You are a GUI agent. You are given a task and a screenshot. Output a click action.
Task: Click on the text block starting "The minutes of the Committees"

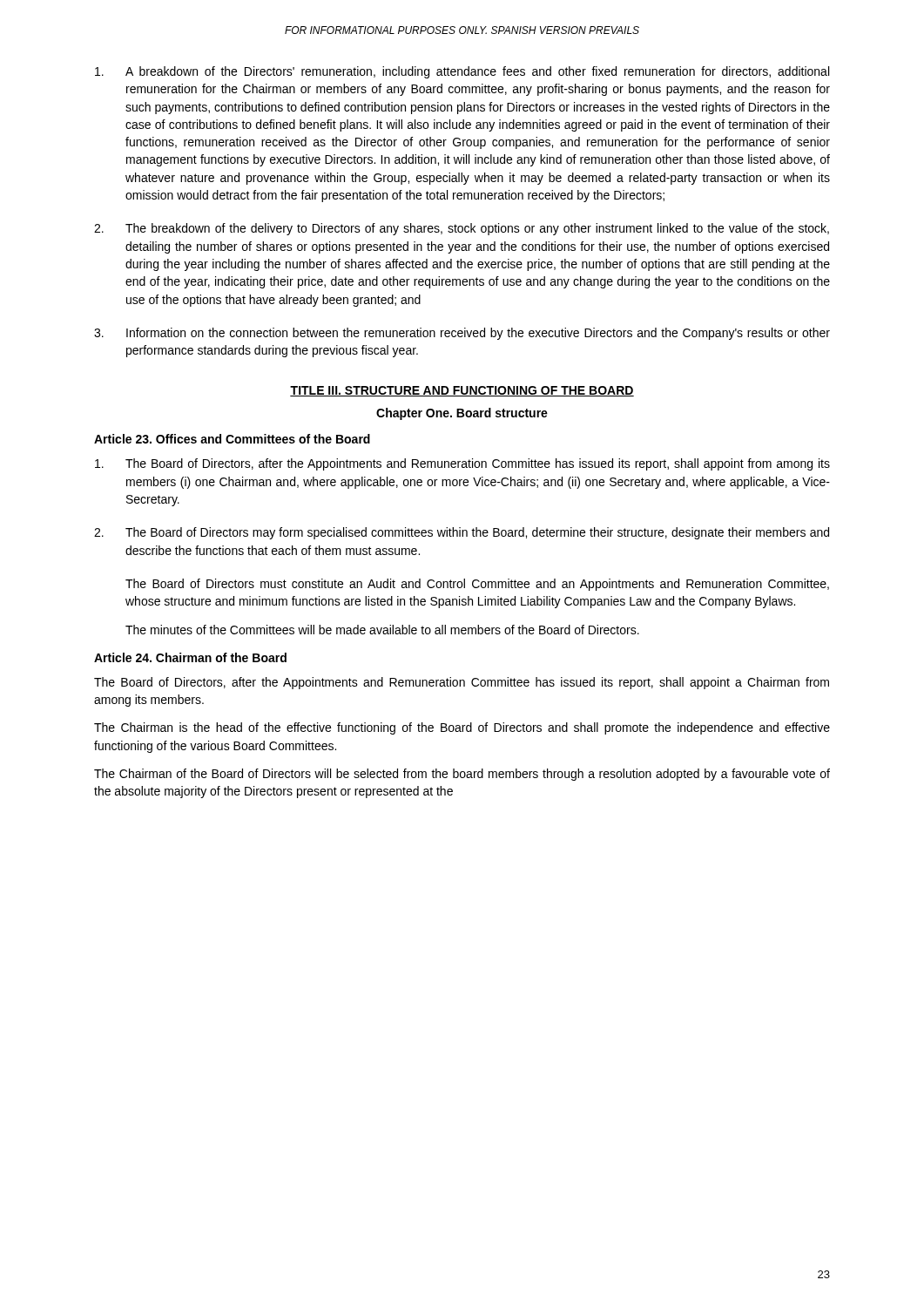coord(383,630)
